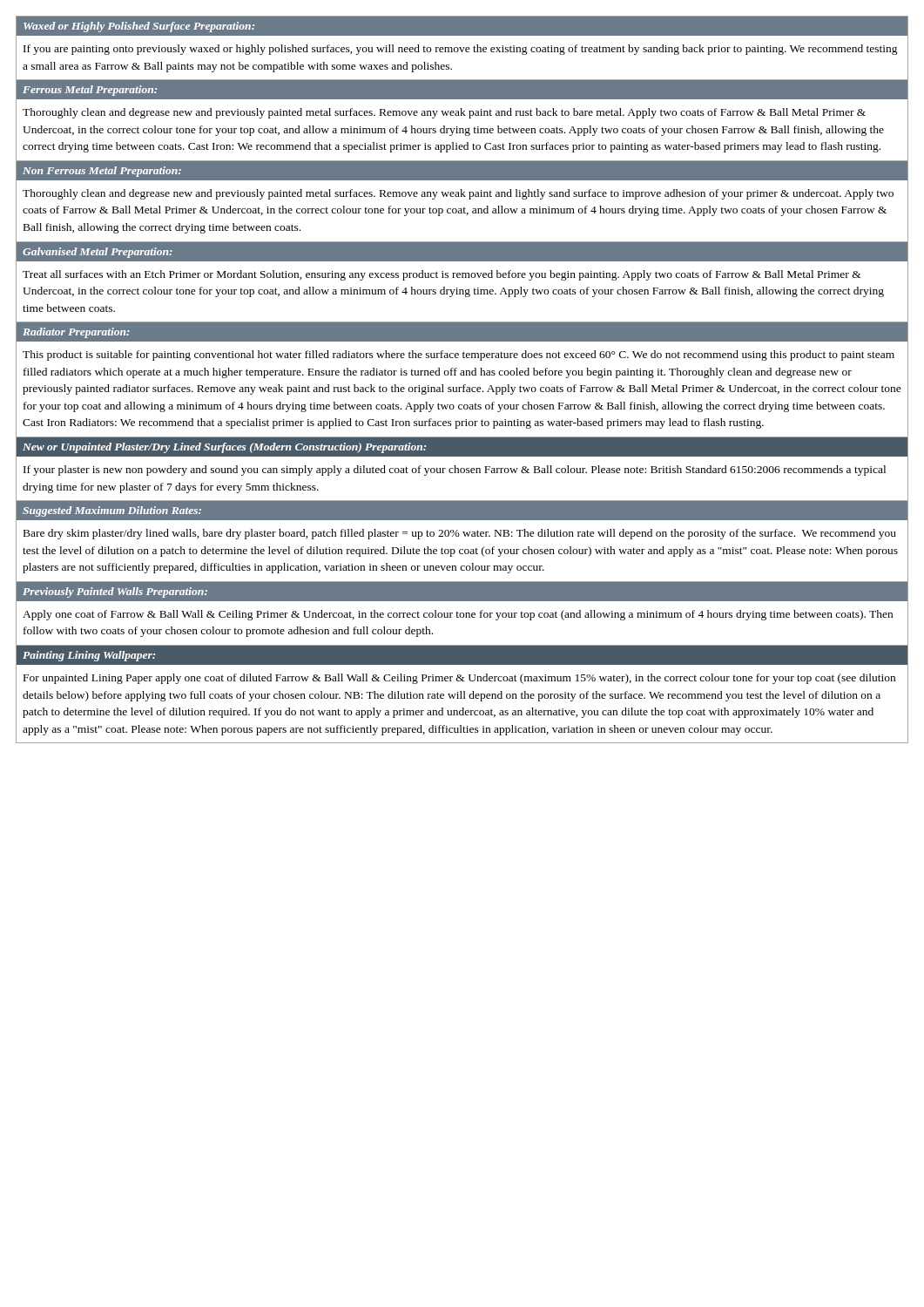Screen dimensions: 1307x924
Task: Find the block on this page that starts "Apply one coat of"
Action: tap(458, 622)
